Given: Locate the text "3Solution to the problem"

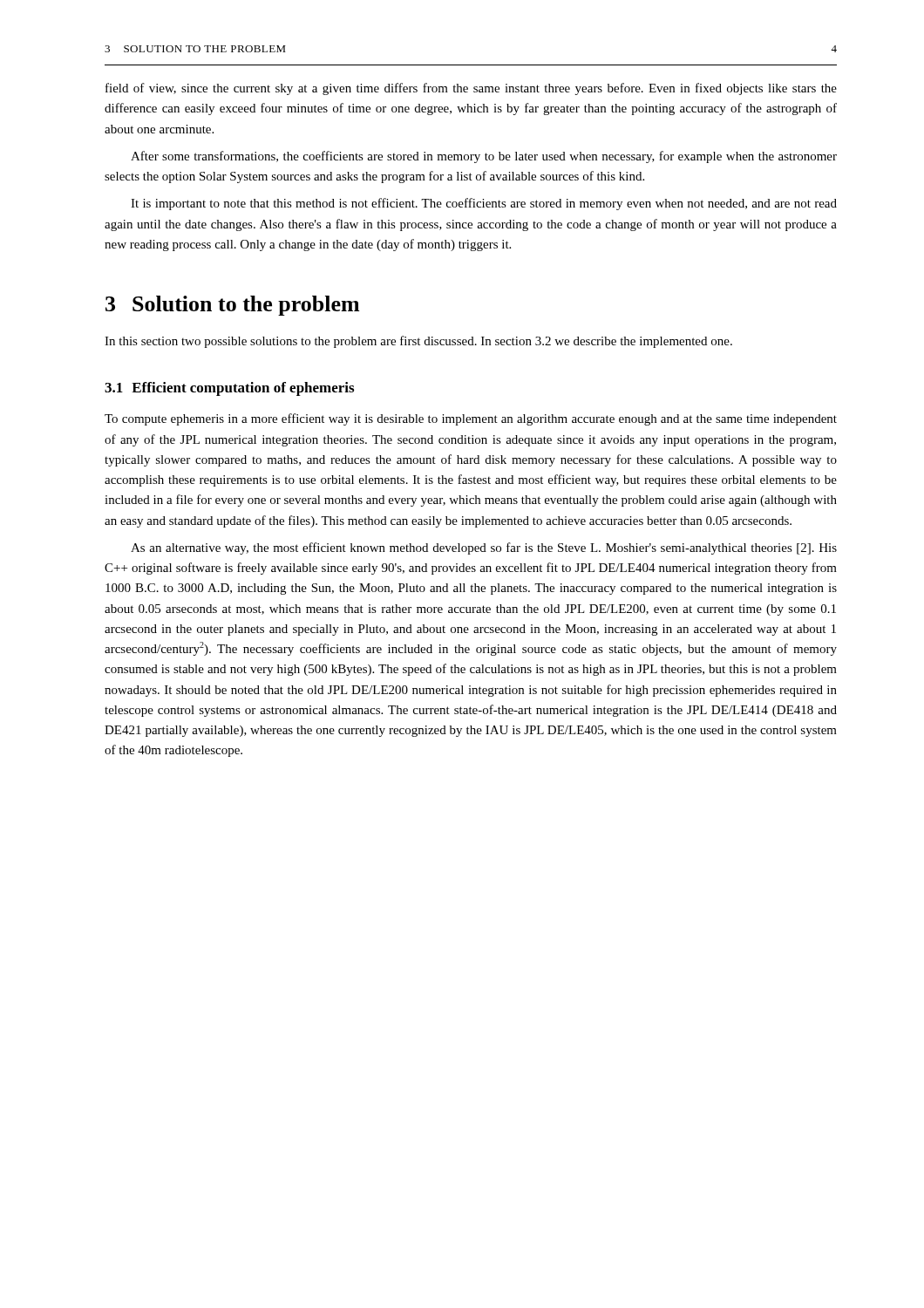Looking at the screenshot, I should click(x=232, y=304).
